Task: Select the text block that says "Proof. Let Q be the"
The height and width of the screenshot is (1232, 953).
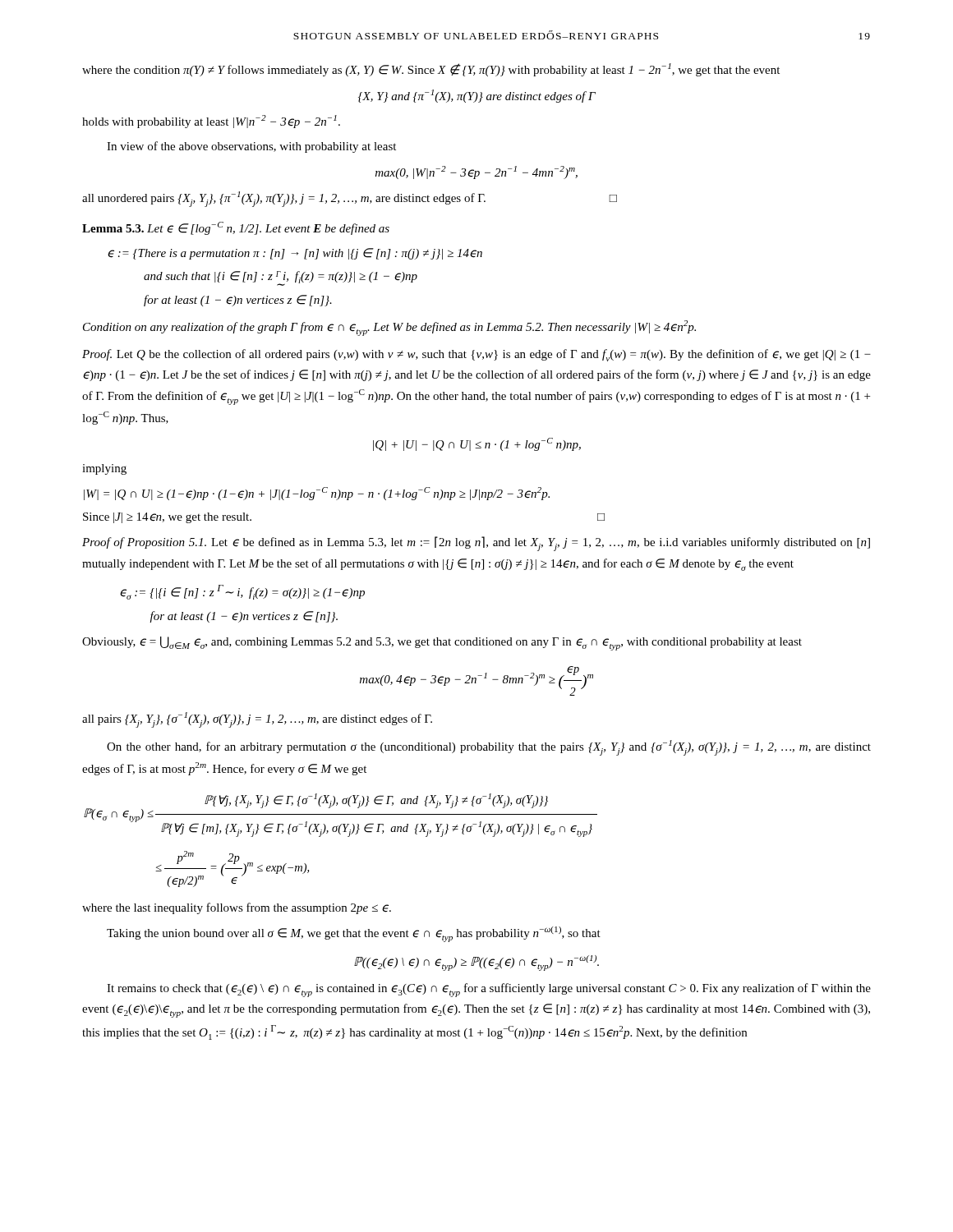Action: coord(476,386)
